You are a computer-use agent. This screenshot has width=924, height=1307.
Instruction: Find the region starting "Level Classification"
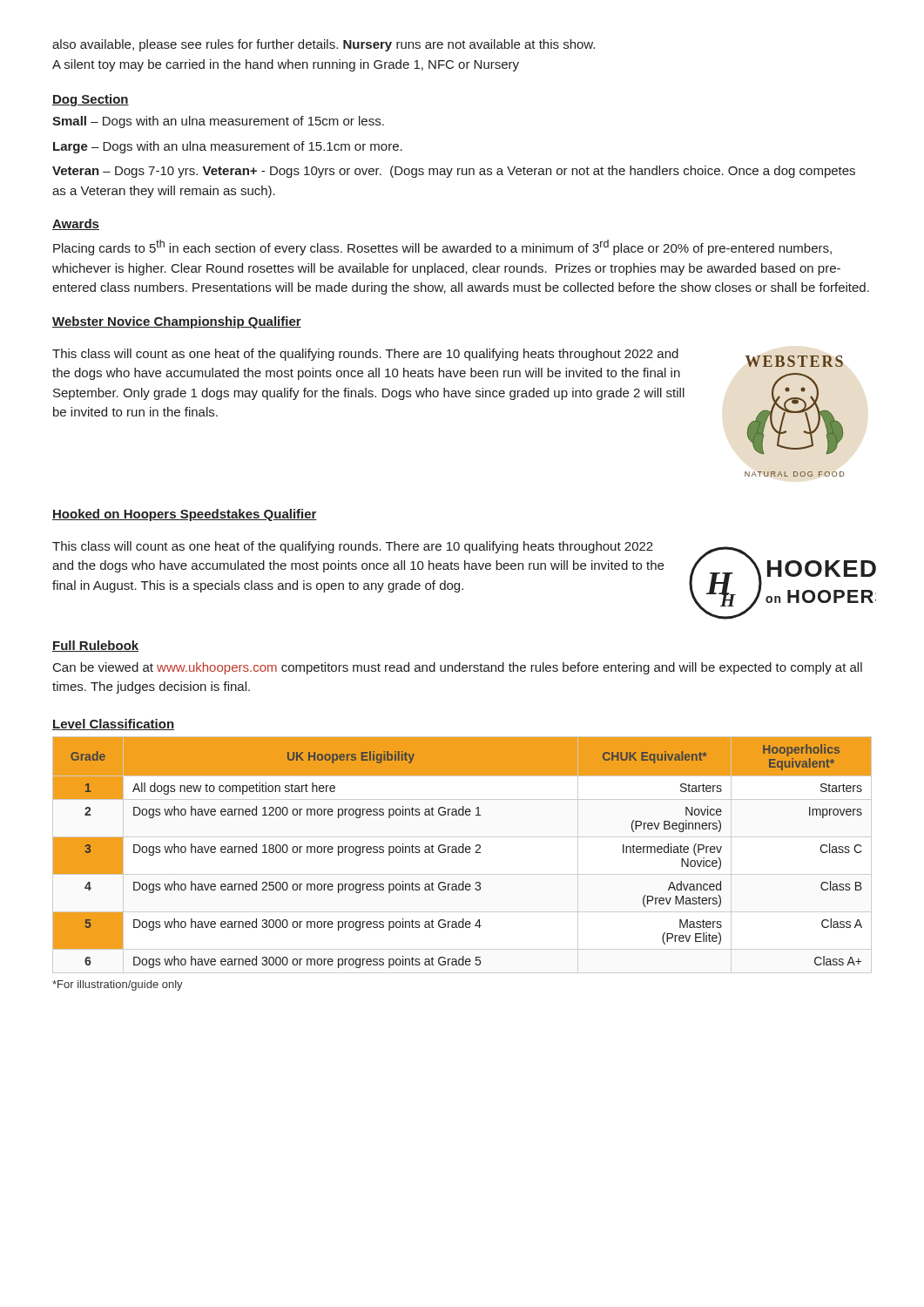point(113,723)
